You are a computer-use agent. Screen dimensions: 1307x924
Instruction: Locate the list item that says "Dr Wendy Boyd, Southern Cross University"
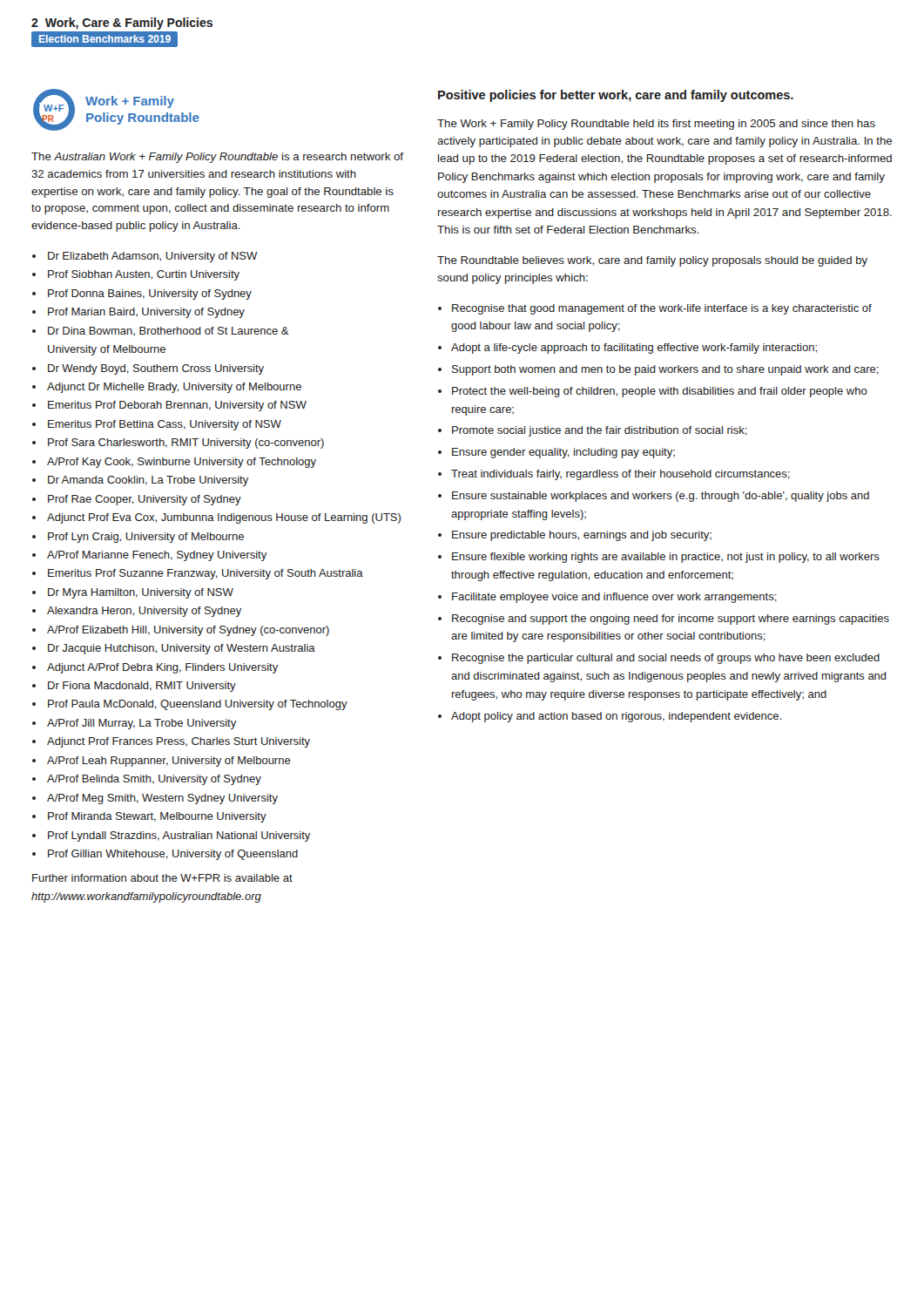tap(155, 368)
